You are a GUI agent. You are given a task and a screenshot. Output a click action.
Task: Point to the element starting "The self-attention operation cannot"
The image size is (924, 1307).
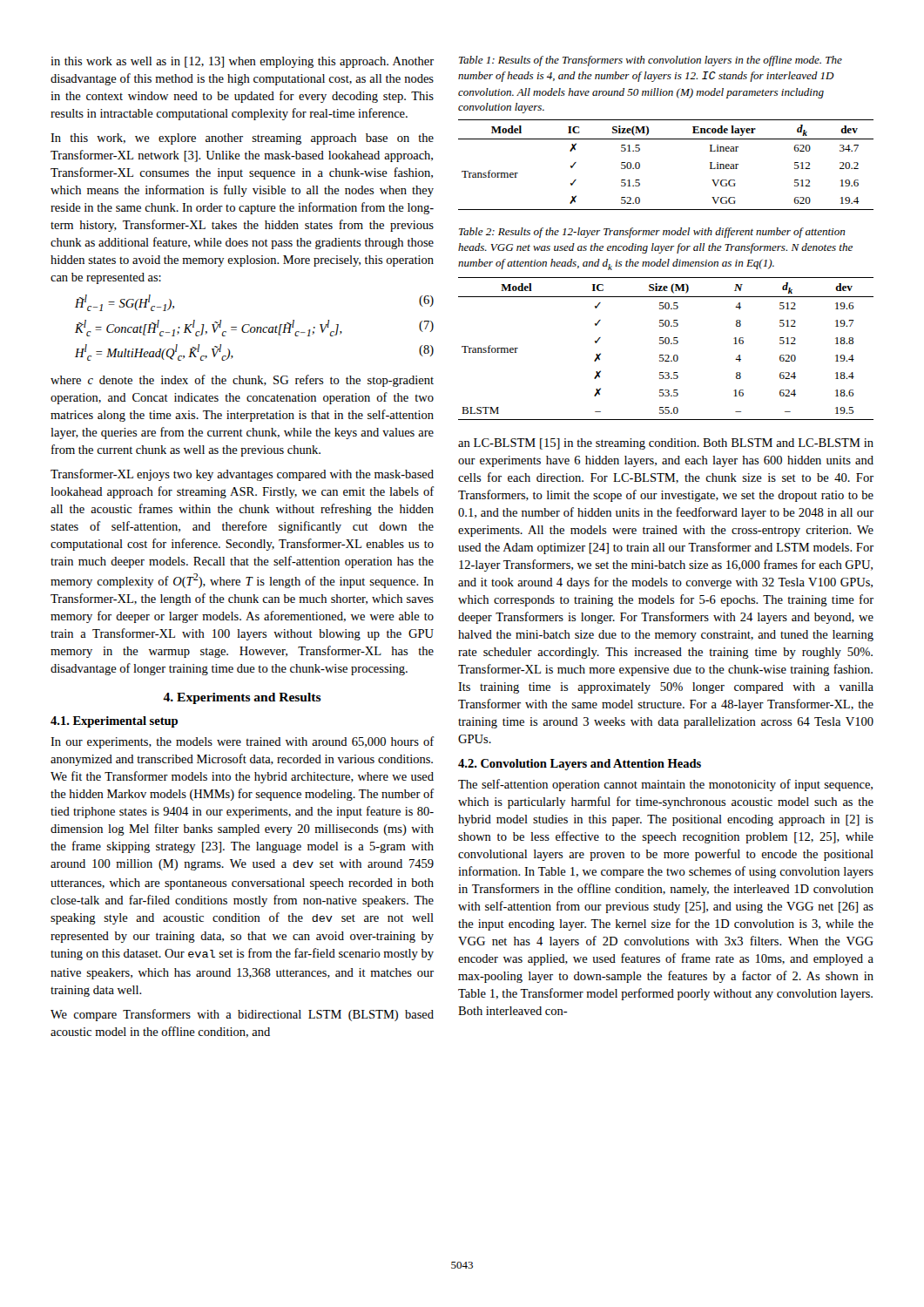click(666, 898)
